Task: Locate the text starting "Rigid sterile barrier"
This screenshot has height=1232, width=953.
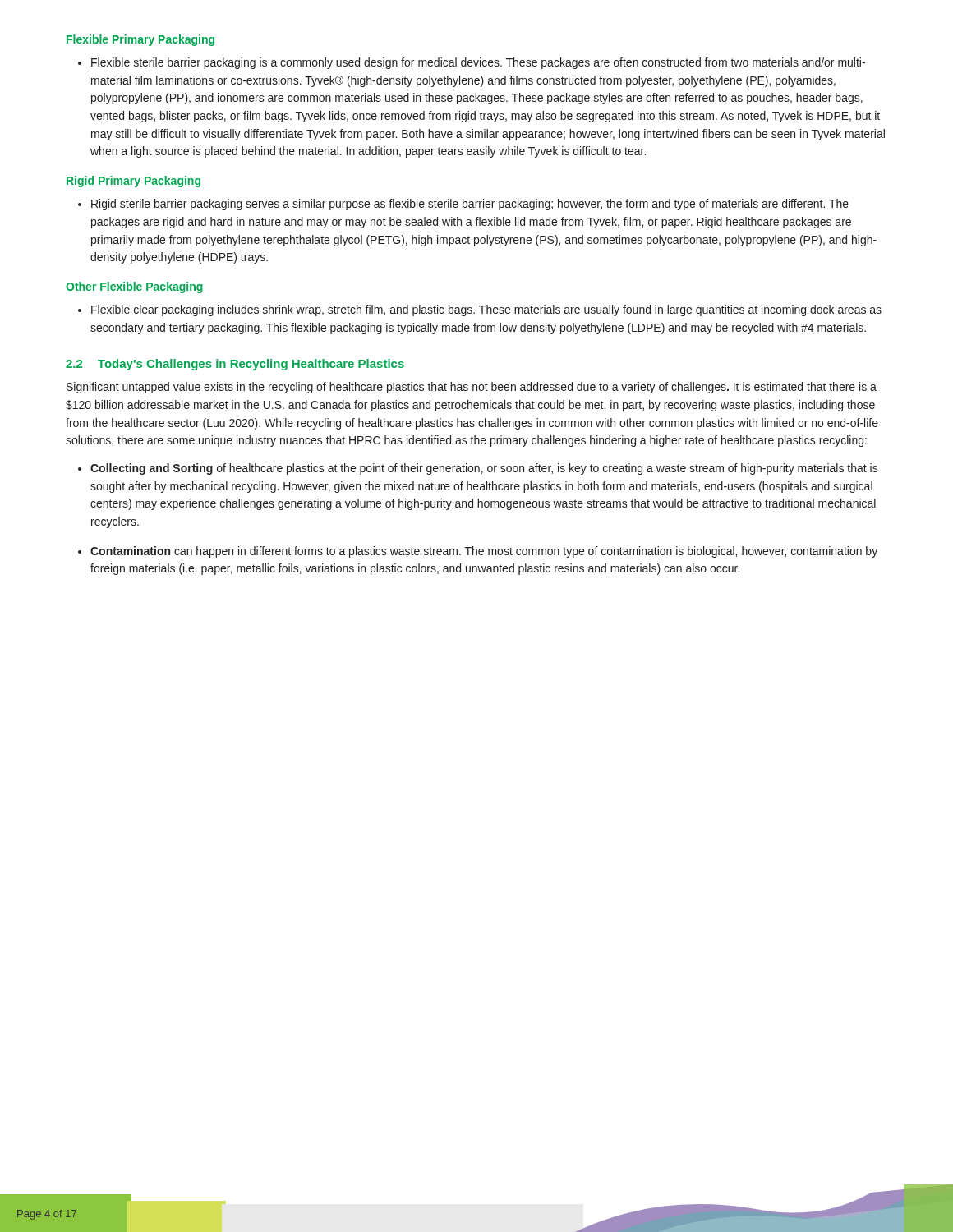Action: point(484,231)
